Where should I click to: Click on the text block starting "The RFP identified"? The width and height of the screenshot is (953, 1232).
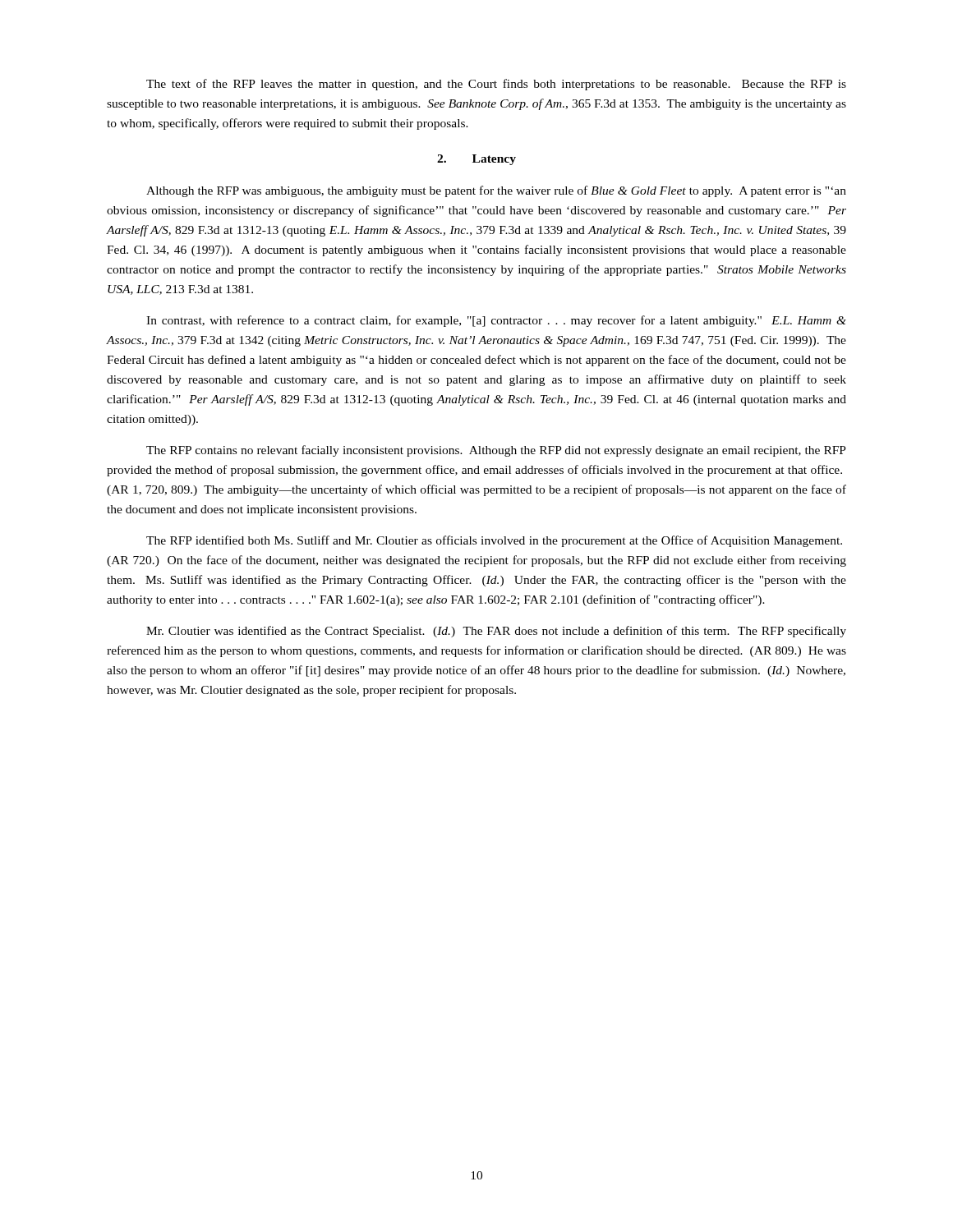(x=476, y=570)
